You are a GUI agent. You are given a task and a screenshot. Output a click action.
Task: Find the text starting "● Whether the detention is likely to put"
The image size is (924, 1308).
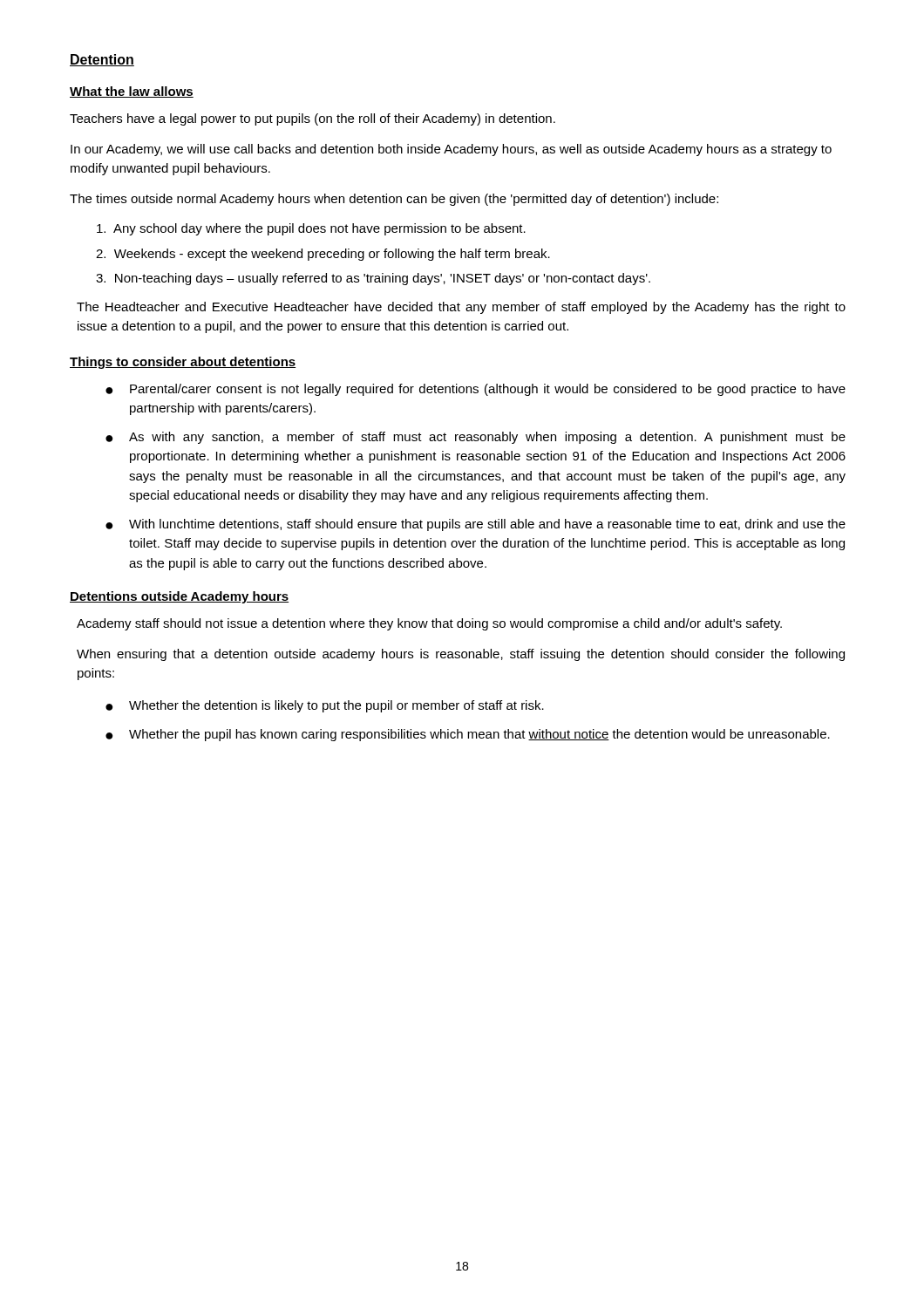point(475,706)
